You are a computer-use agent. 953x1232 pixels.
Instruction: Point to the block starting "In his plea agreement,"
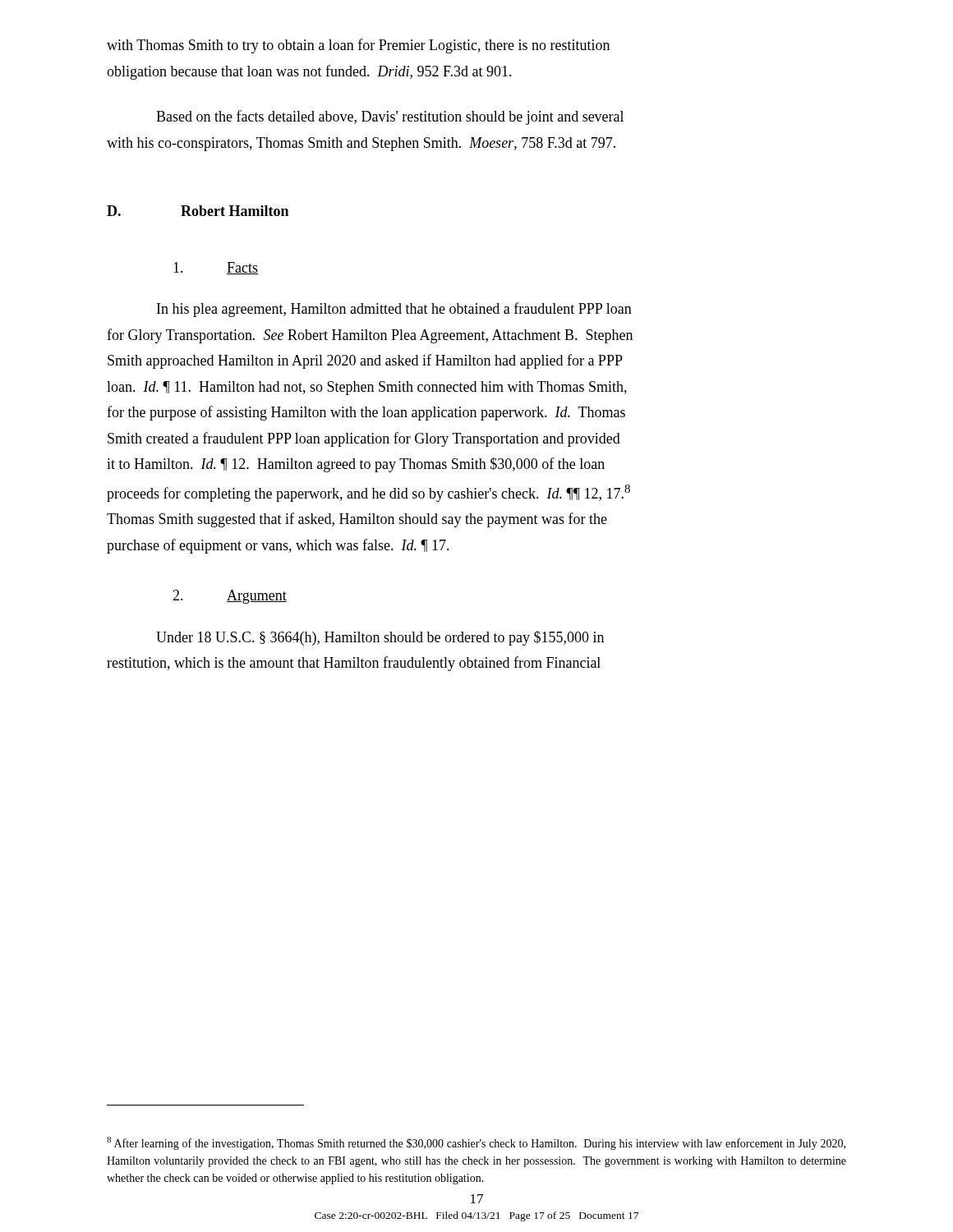point(476,428)
